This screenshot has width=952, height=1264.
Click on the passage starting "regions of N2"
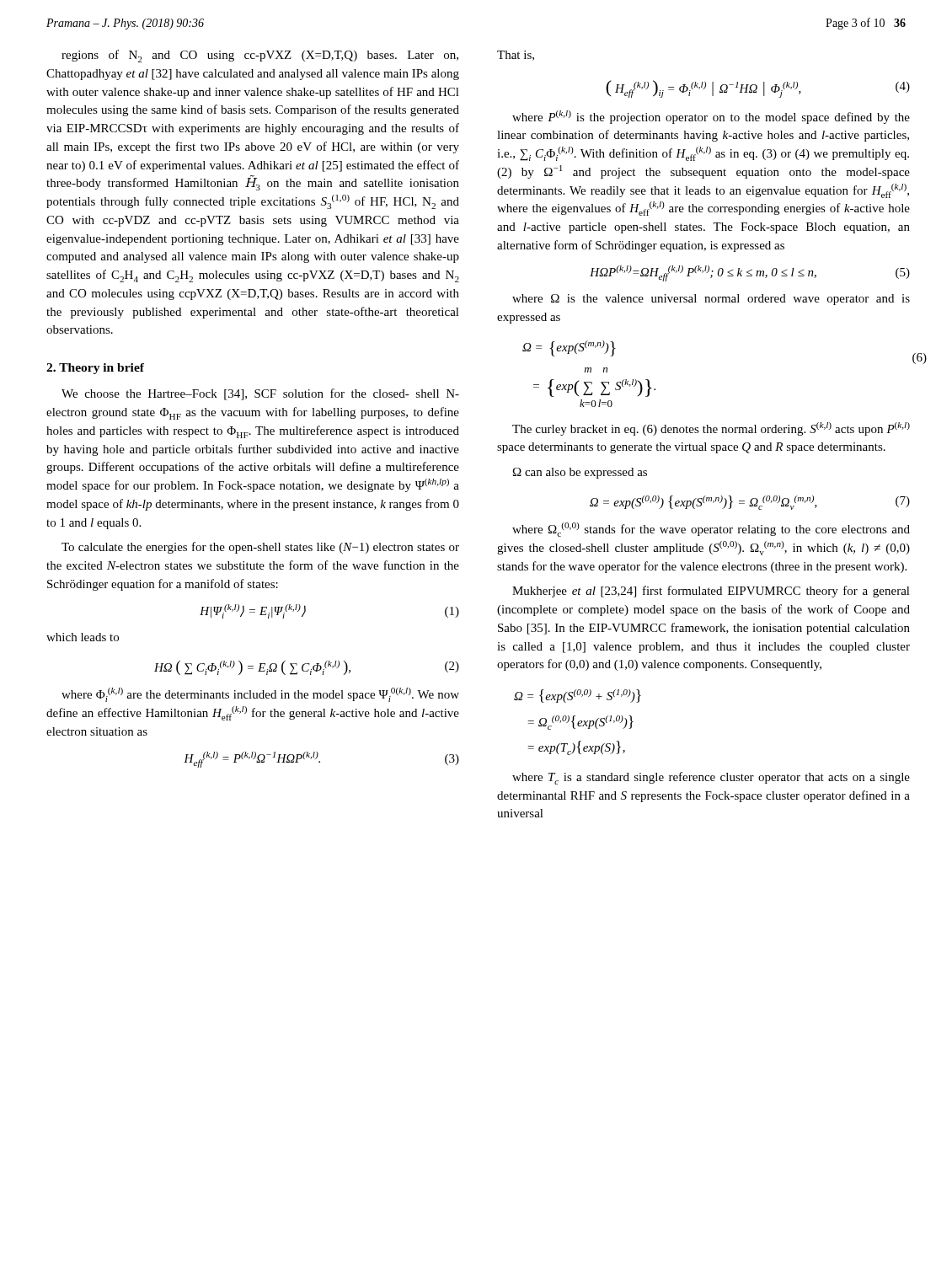(253, 193)
